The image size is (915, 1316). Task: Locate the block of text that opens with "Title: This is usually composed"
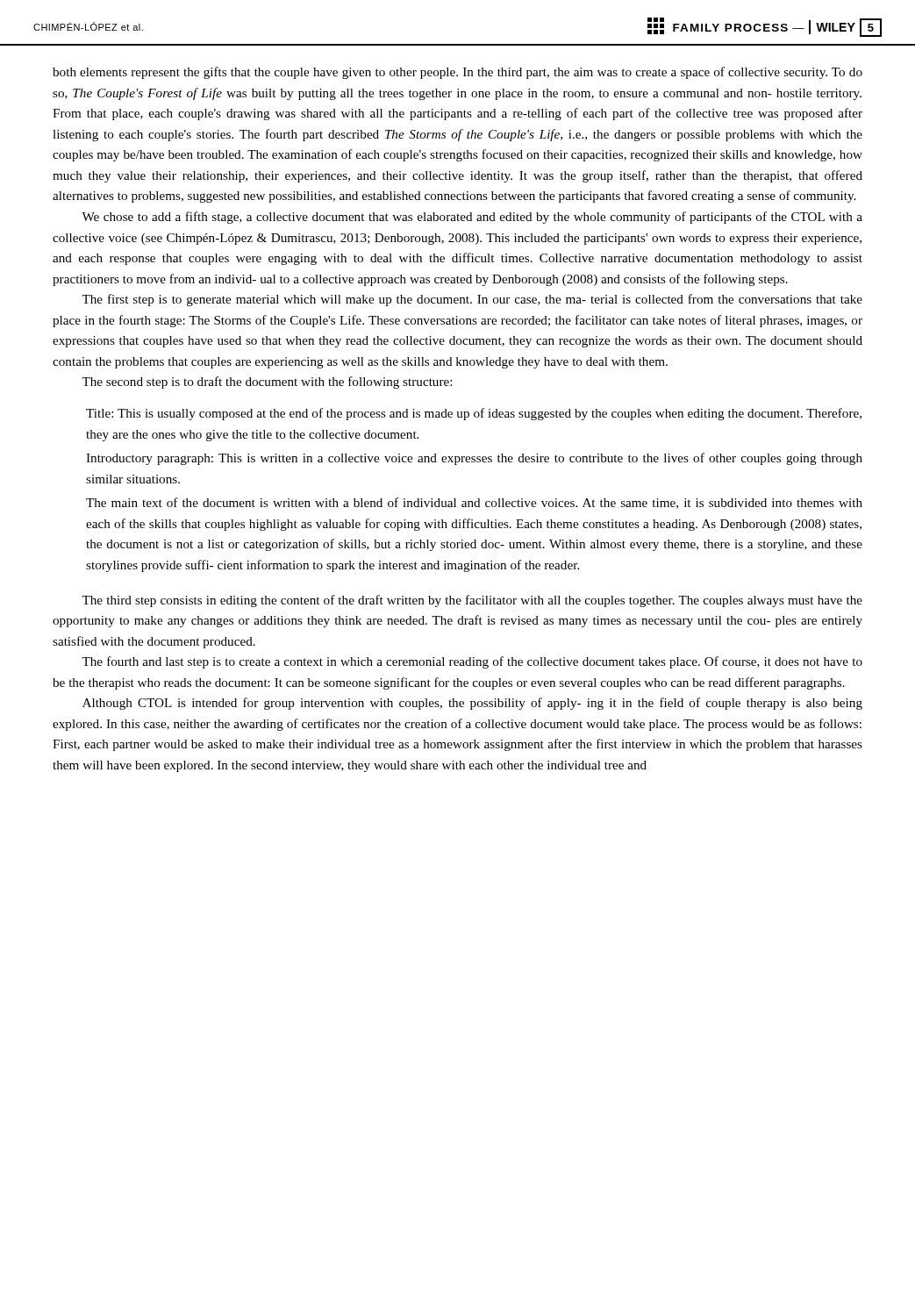(x=474, y=423)
